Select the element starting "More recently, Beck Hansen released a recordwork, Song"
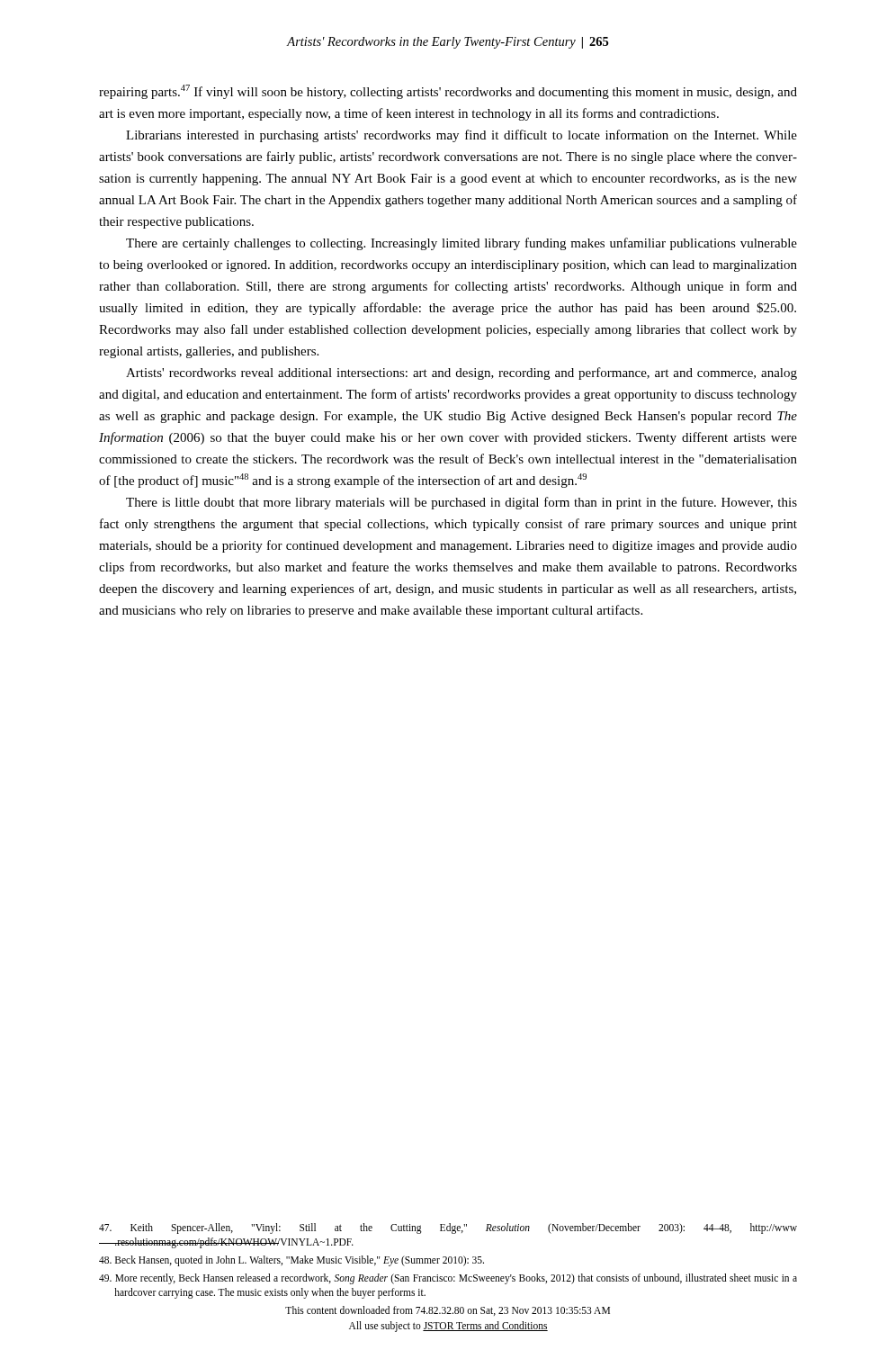Viewport: 896px width, 1350px height. 448,1285
